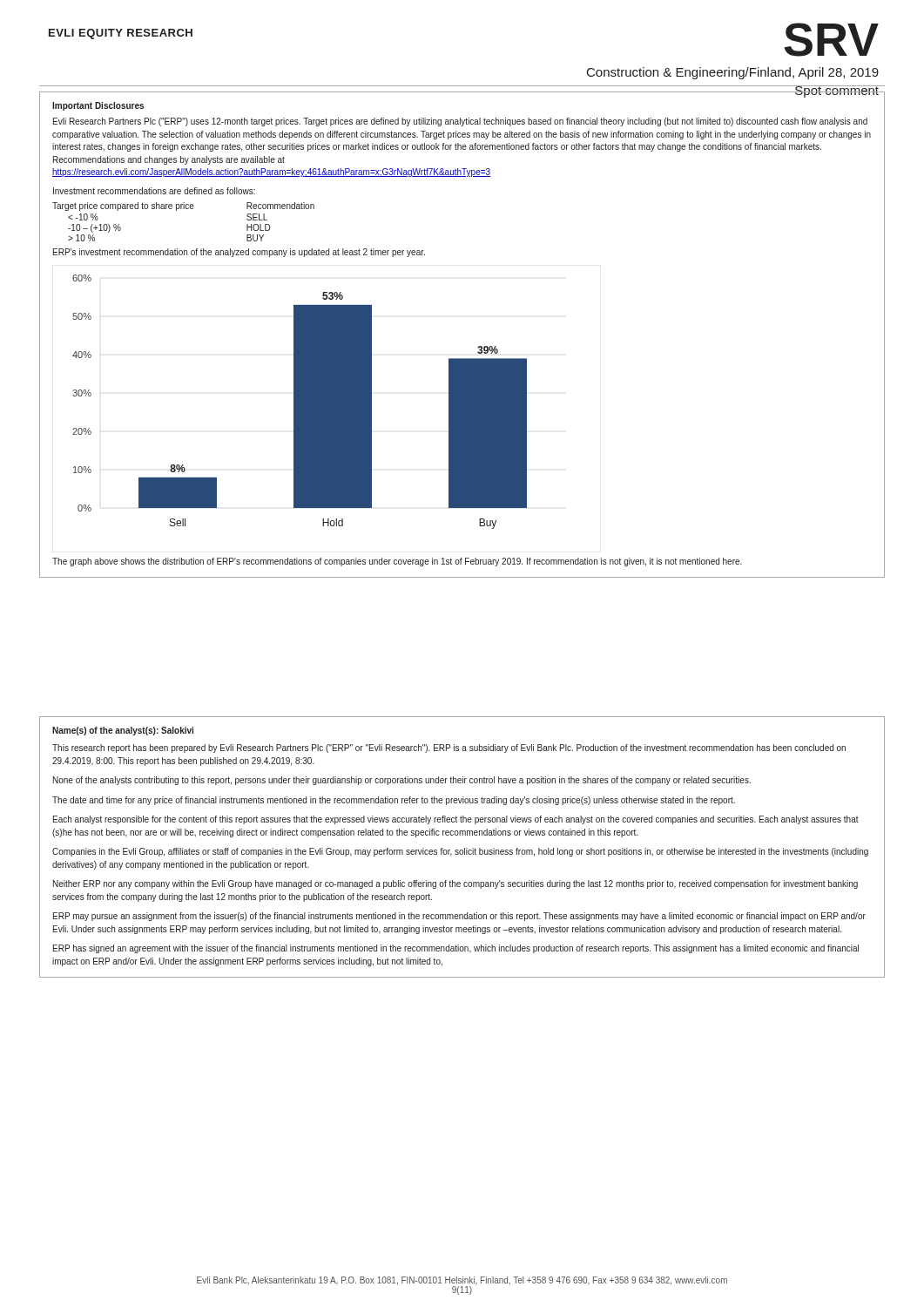Viewport: 924px width, 1307px height.
Task: Click the passage that begins "ERP has signed an agreement with the issuer"
Action: [x=456, y=955]
